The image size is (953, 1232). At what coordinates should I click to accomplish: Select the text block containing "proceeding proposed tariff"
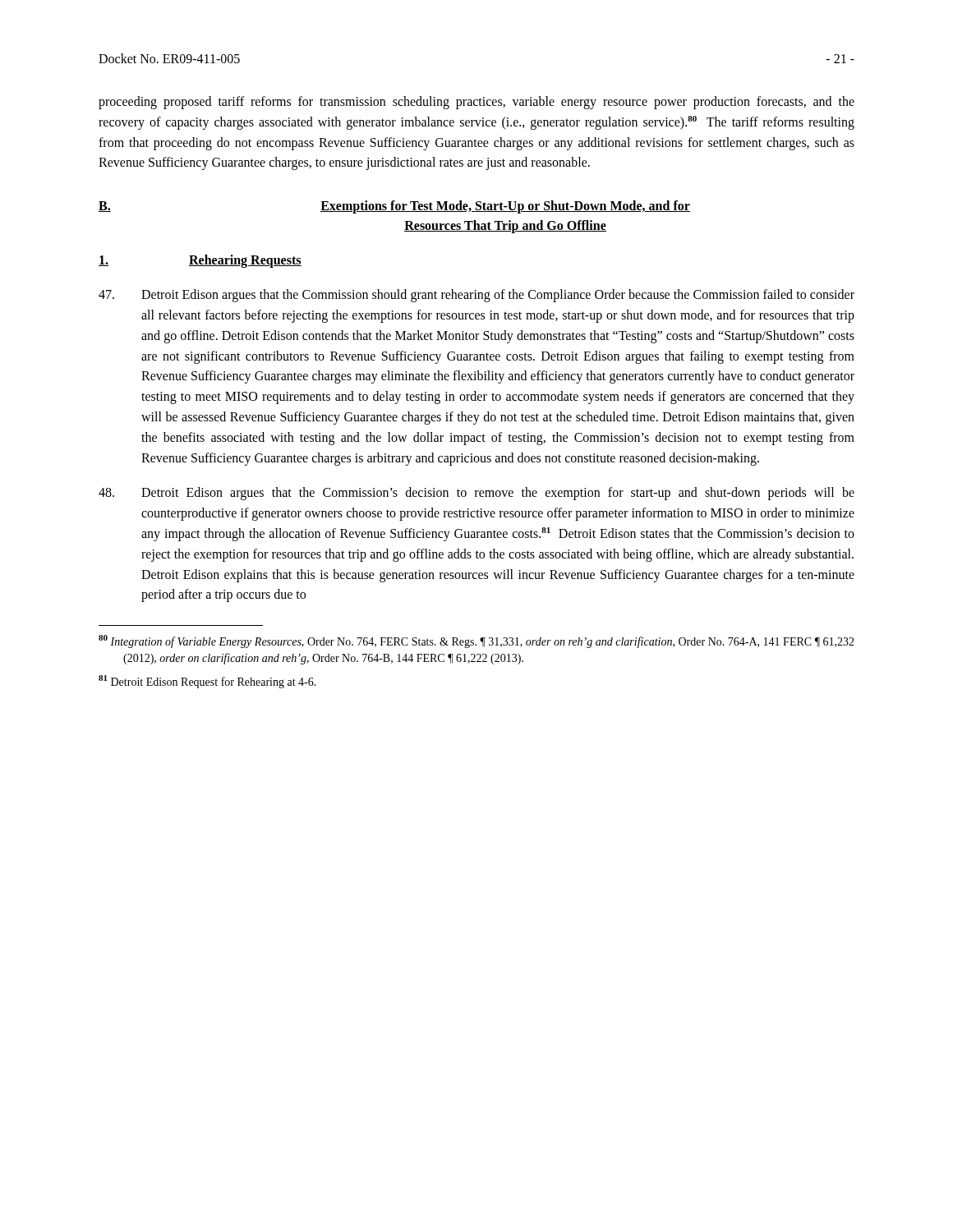(476, 132)
